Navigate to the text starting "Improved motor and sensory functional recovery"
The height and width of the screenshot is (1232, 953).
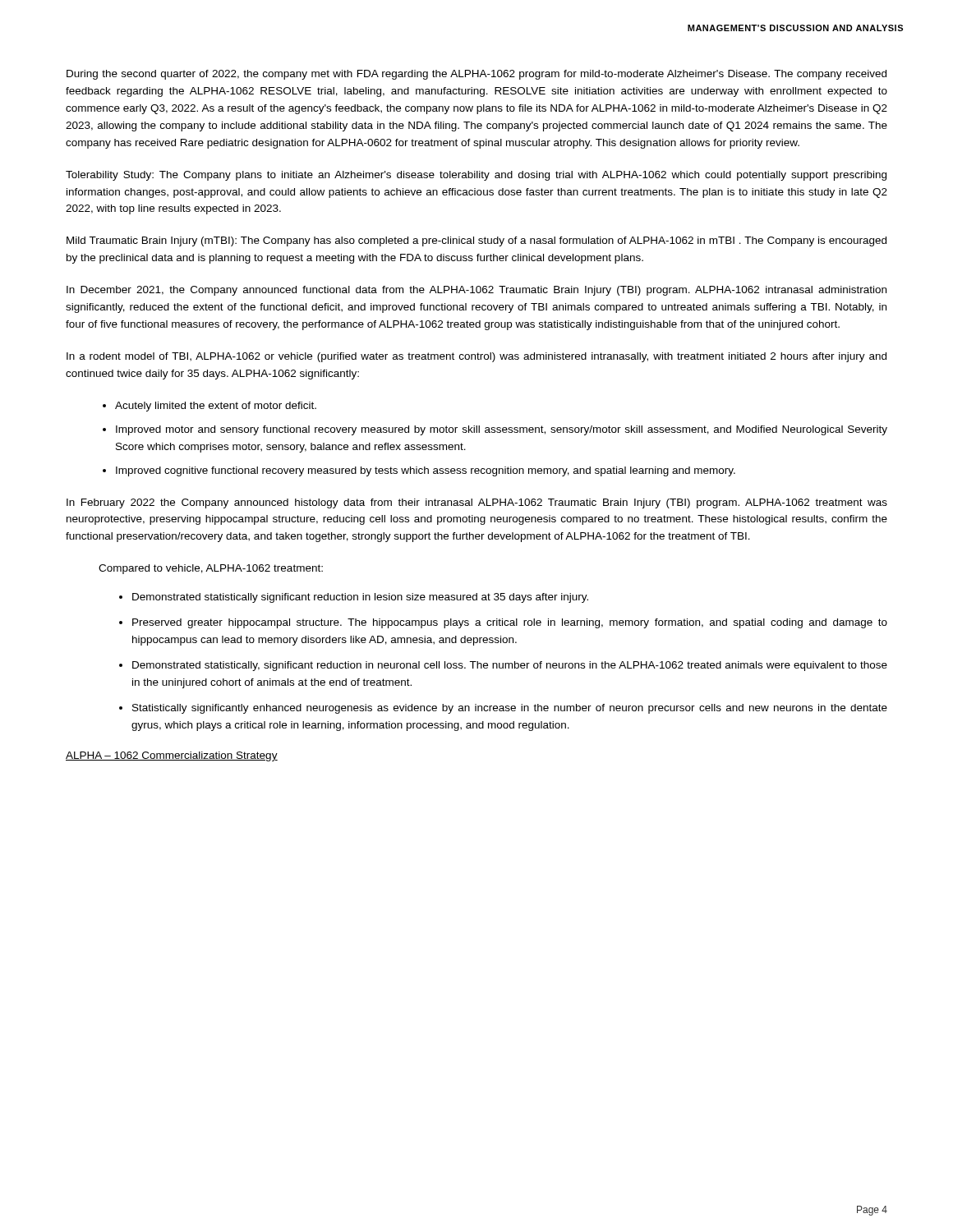(x=501, y=438)
